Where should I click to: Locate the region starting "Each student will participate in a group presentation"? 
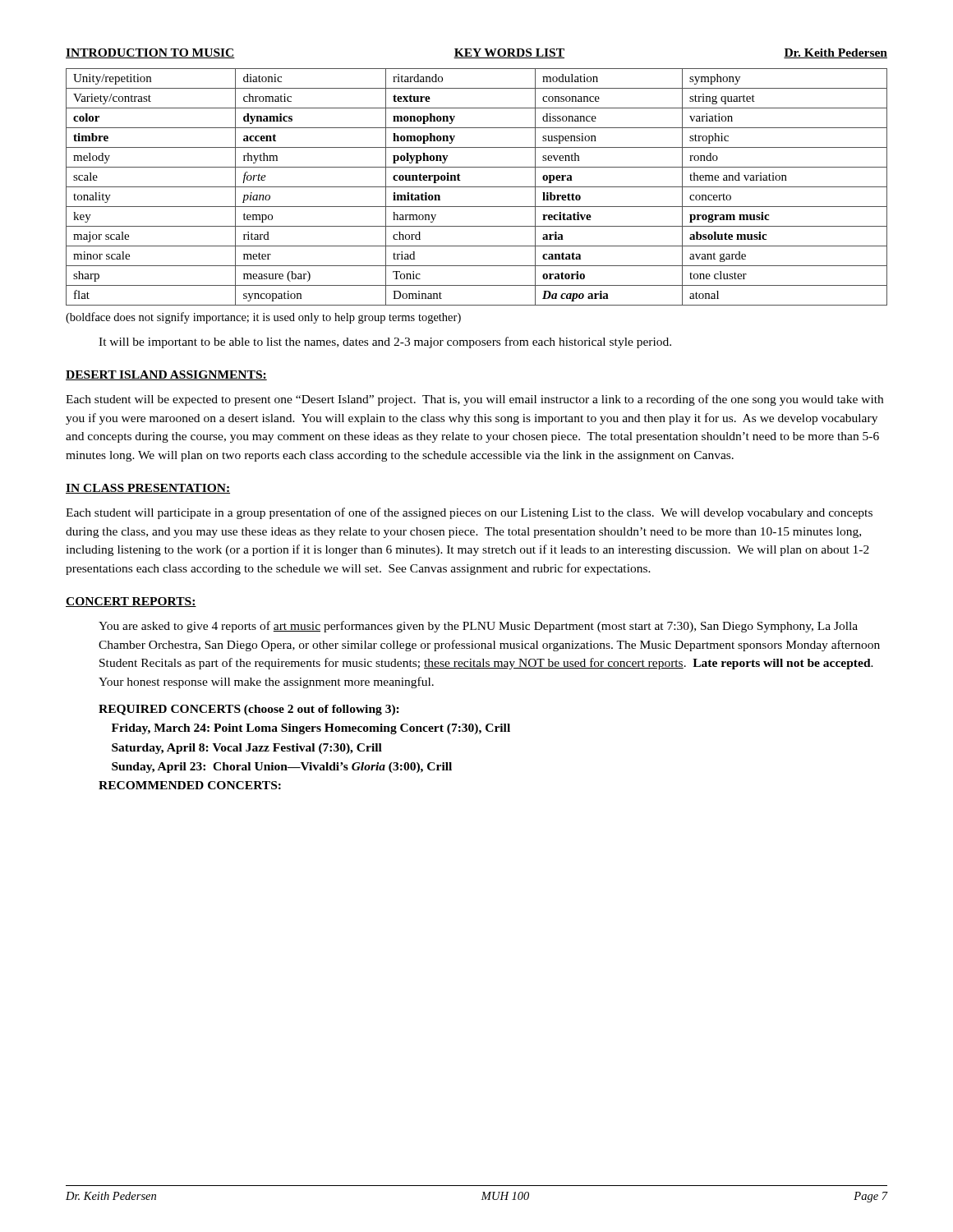[469, 540]
